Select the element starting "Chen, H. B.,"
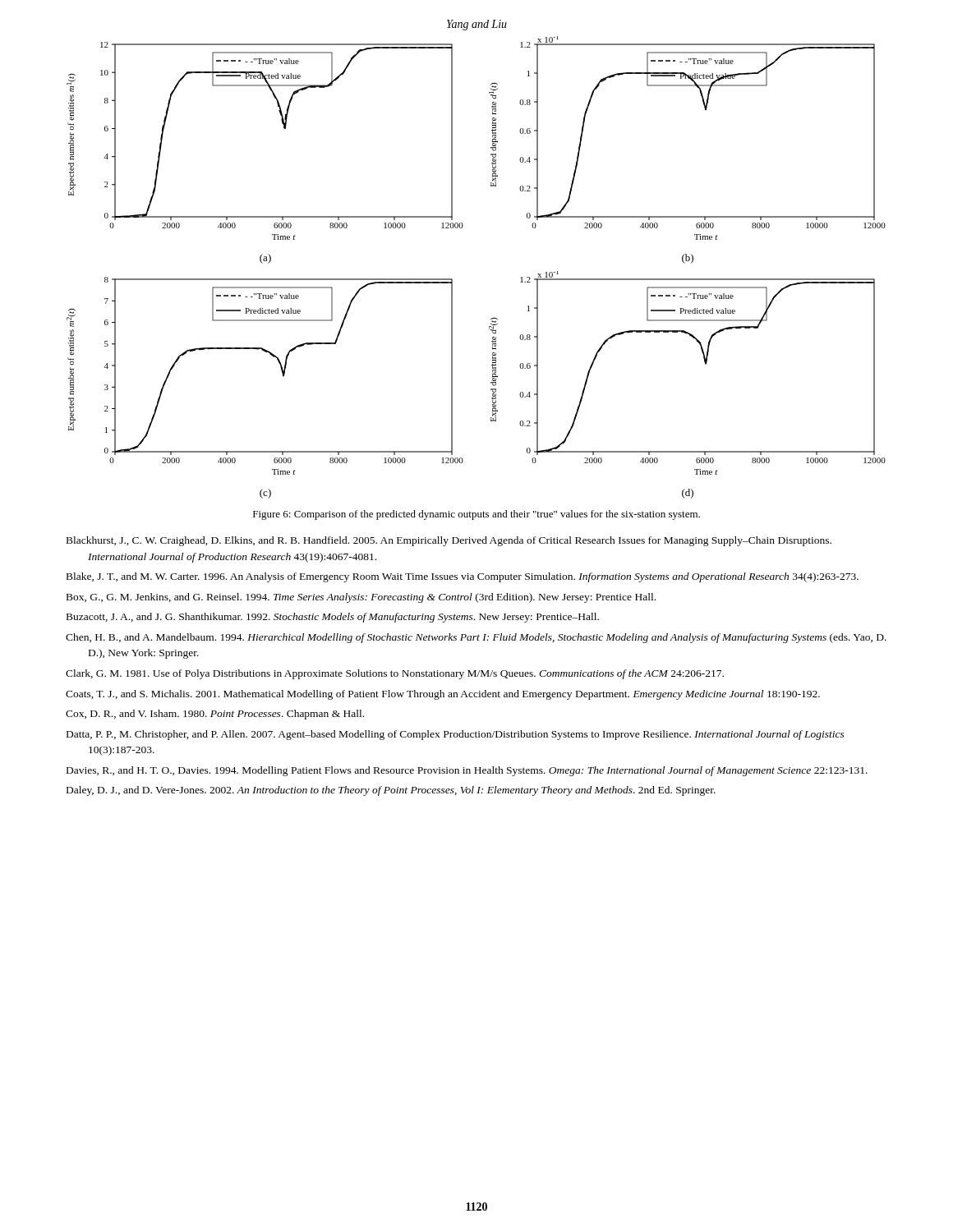This screenshot has height=1232, width=953. coord(476,645)
